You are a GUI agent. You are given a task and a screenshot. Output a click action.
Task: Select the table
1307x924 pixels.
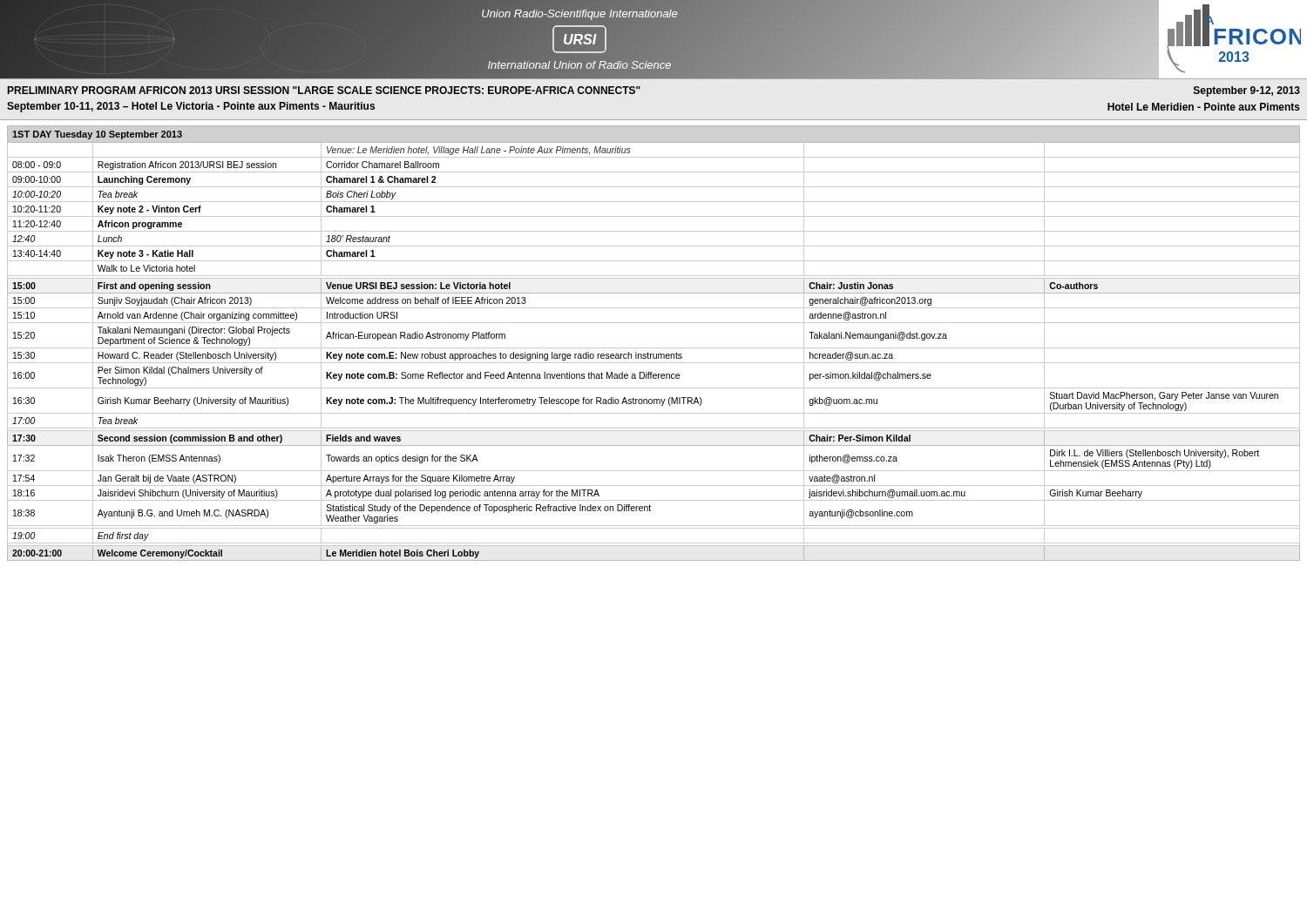tap(654, 343)
